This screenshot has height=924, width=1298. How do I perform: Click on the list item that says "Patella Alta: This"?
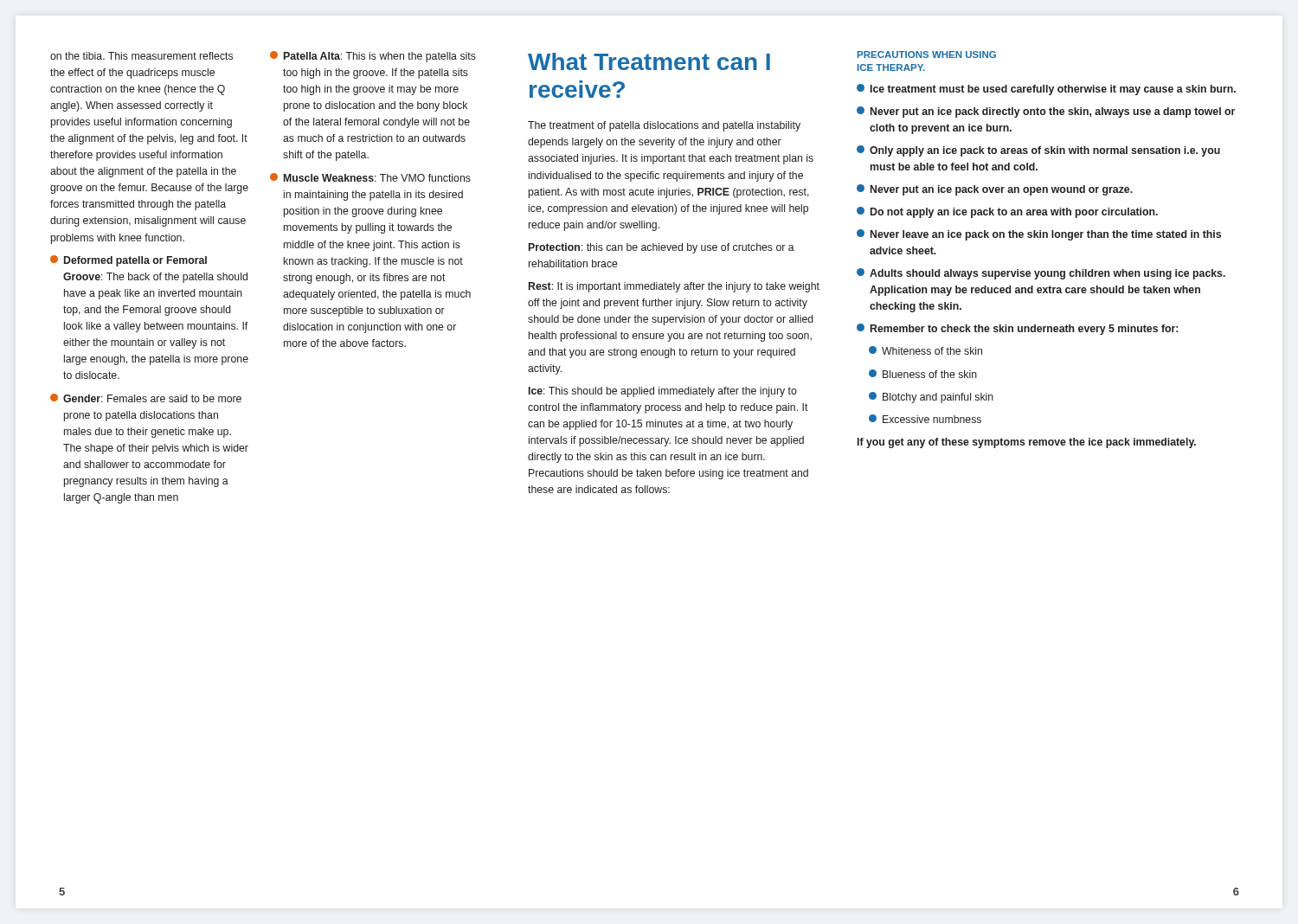pyautogui.click(x=374, y=106)
